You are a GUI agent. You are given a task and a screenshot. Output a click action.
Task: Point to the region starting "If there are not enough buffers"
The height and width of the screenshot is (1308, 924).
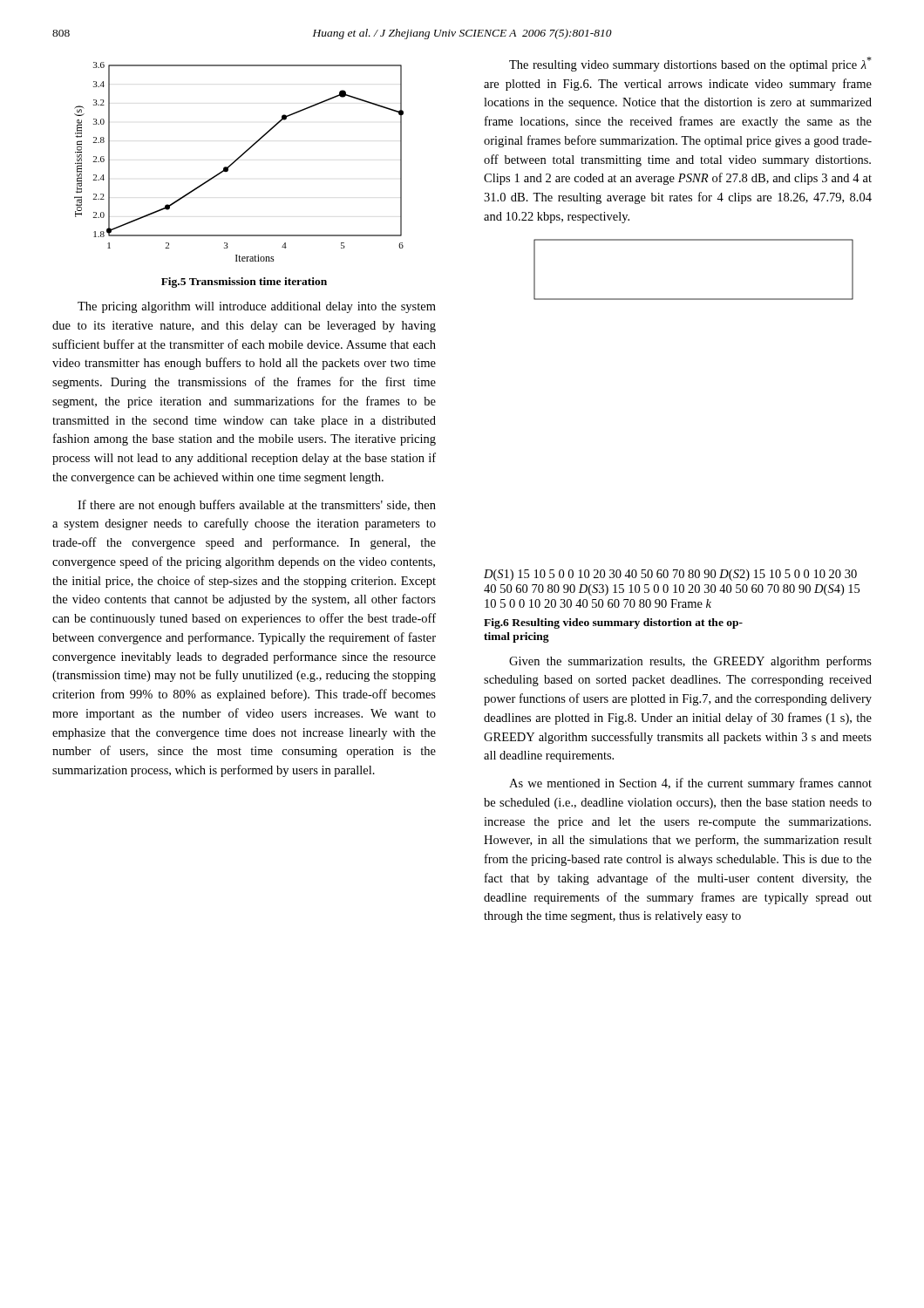244,638
